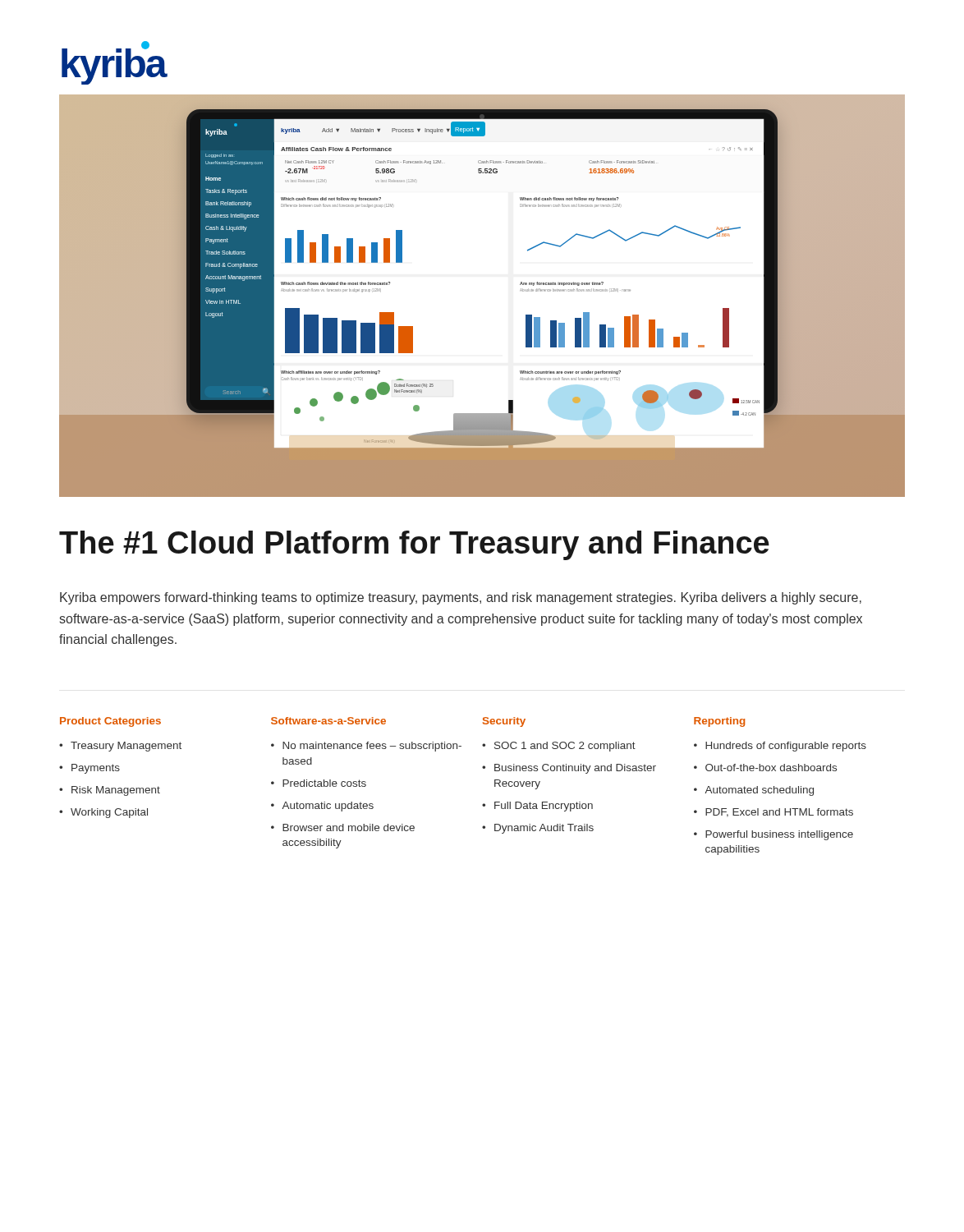Find the title with the text "The #1 Cloud Platform"
Viewport: 964px width, 1232px height.
coord(482,544)
